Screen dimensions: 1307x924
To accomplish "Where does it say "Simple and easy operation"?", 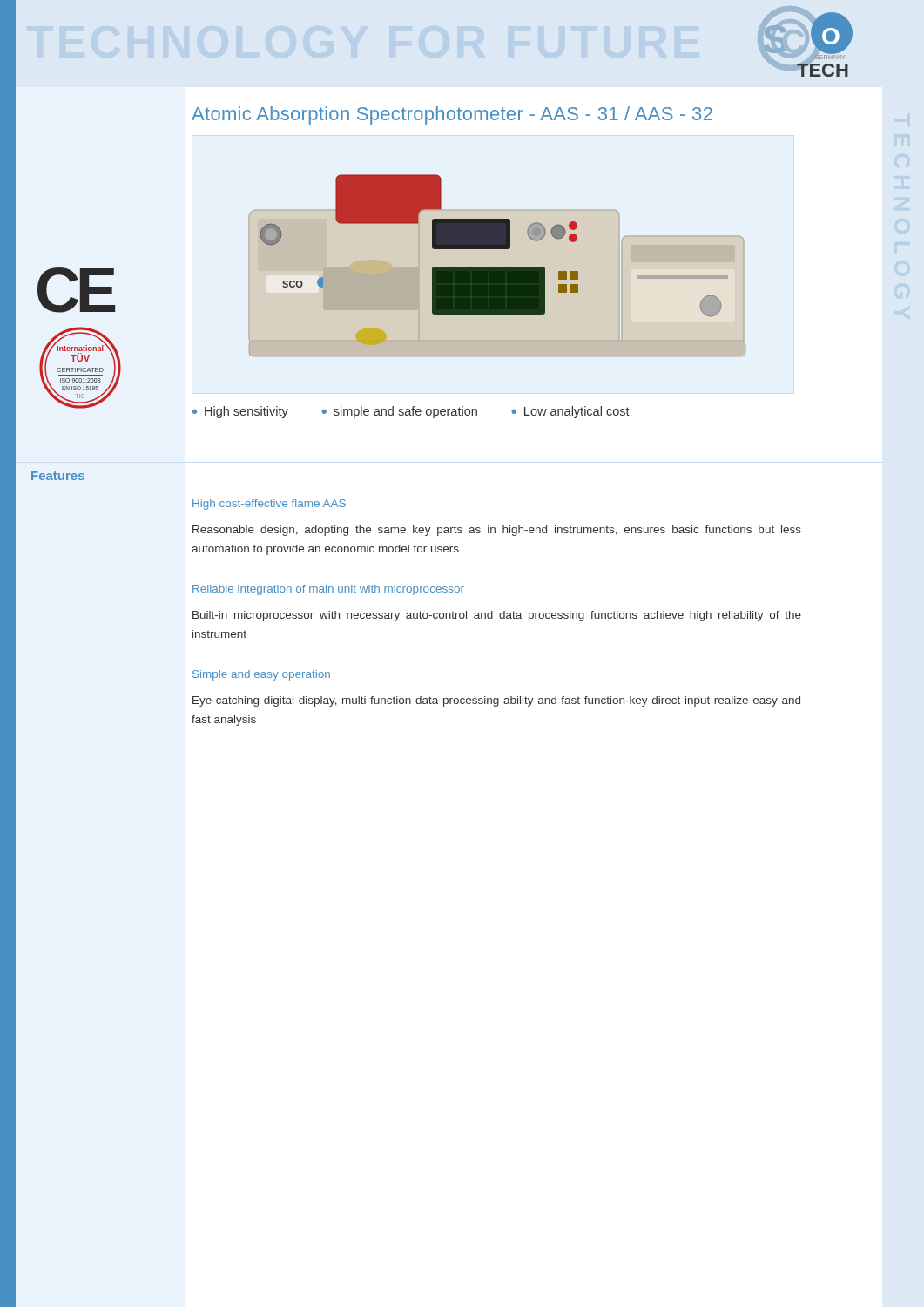I will click(261, 674).
